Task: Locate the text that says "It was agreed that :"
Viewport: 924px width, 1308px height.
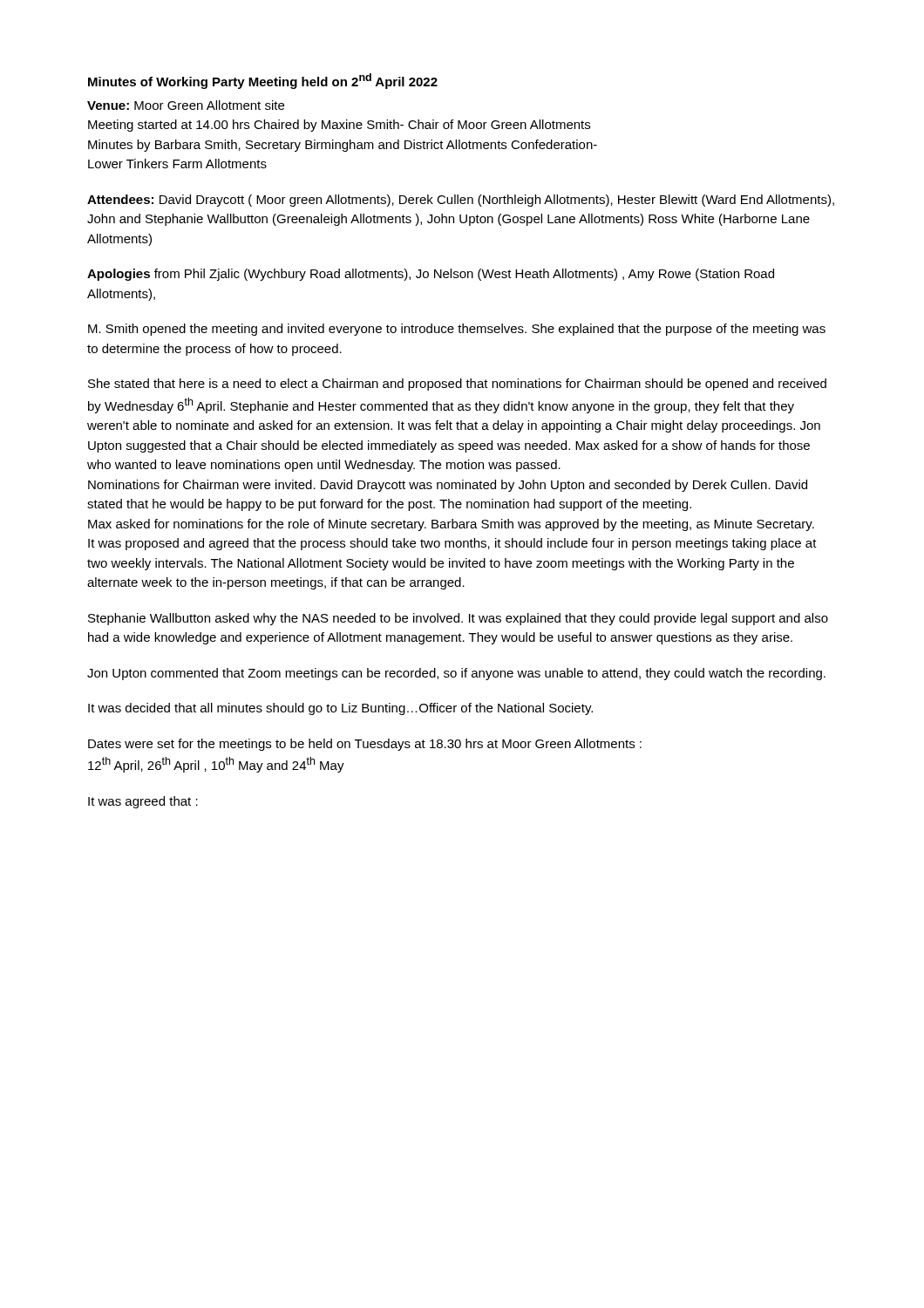Action: (143, 802)
